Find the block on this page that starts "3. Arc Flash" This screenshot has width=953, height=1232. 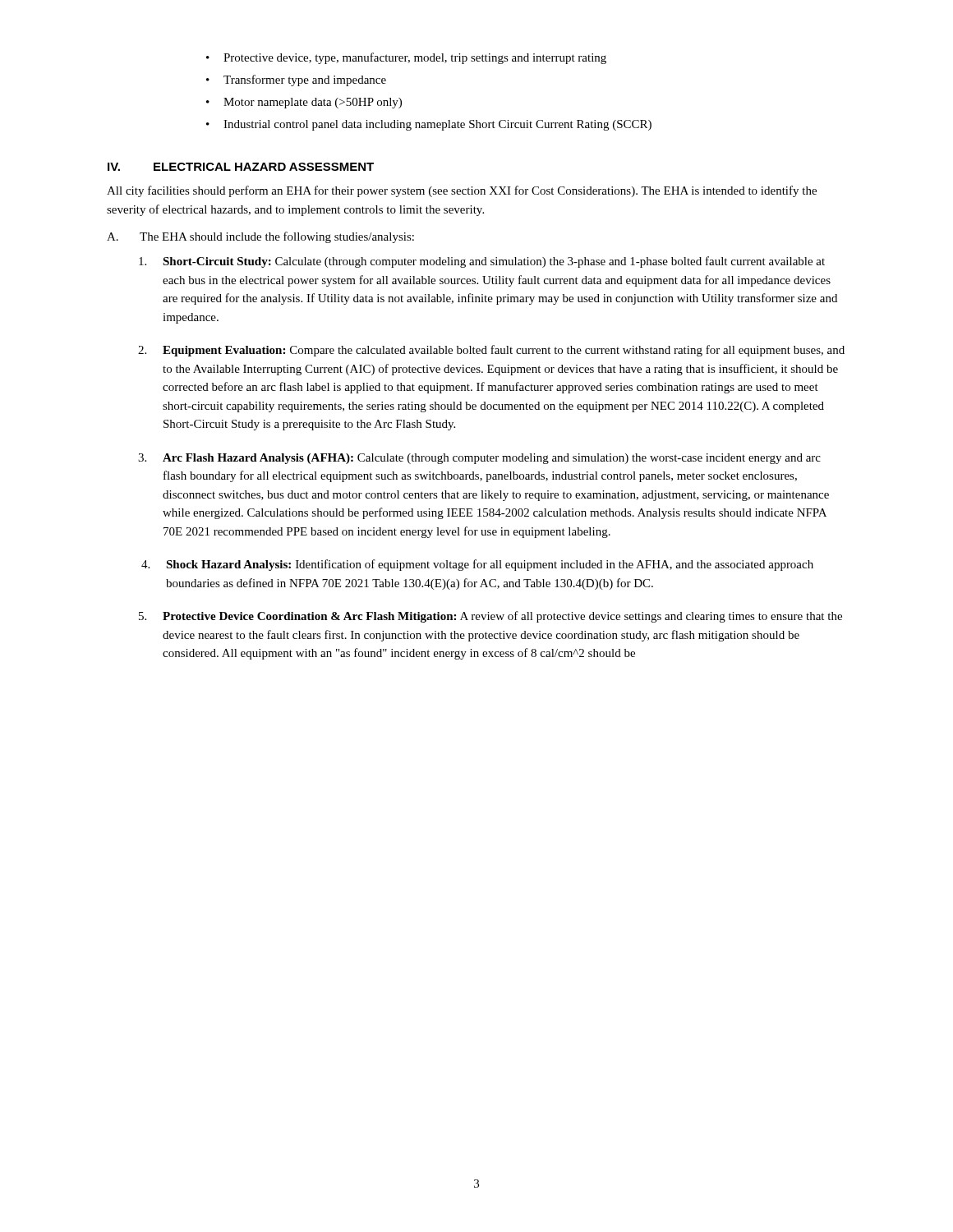[x=492, y=494]
